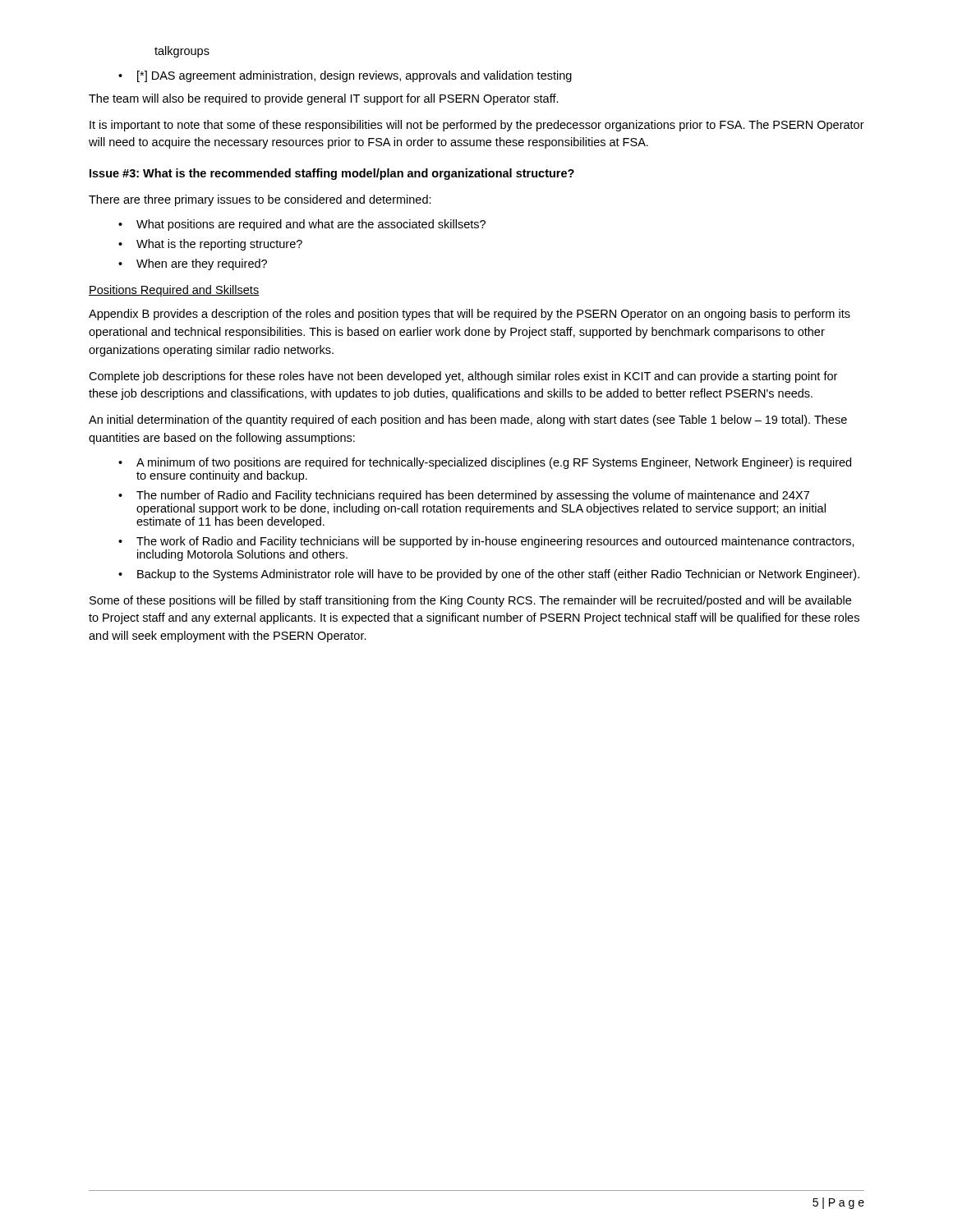Locate the text block containing "Some of these positions will"
This screenshot has height=1232, width=953.
coord(476,619)
